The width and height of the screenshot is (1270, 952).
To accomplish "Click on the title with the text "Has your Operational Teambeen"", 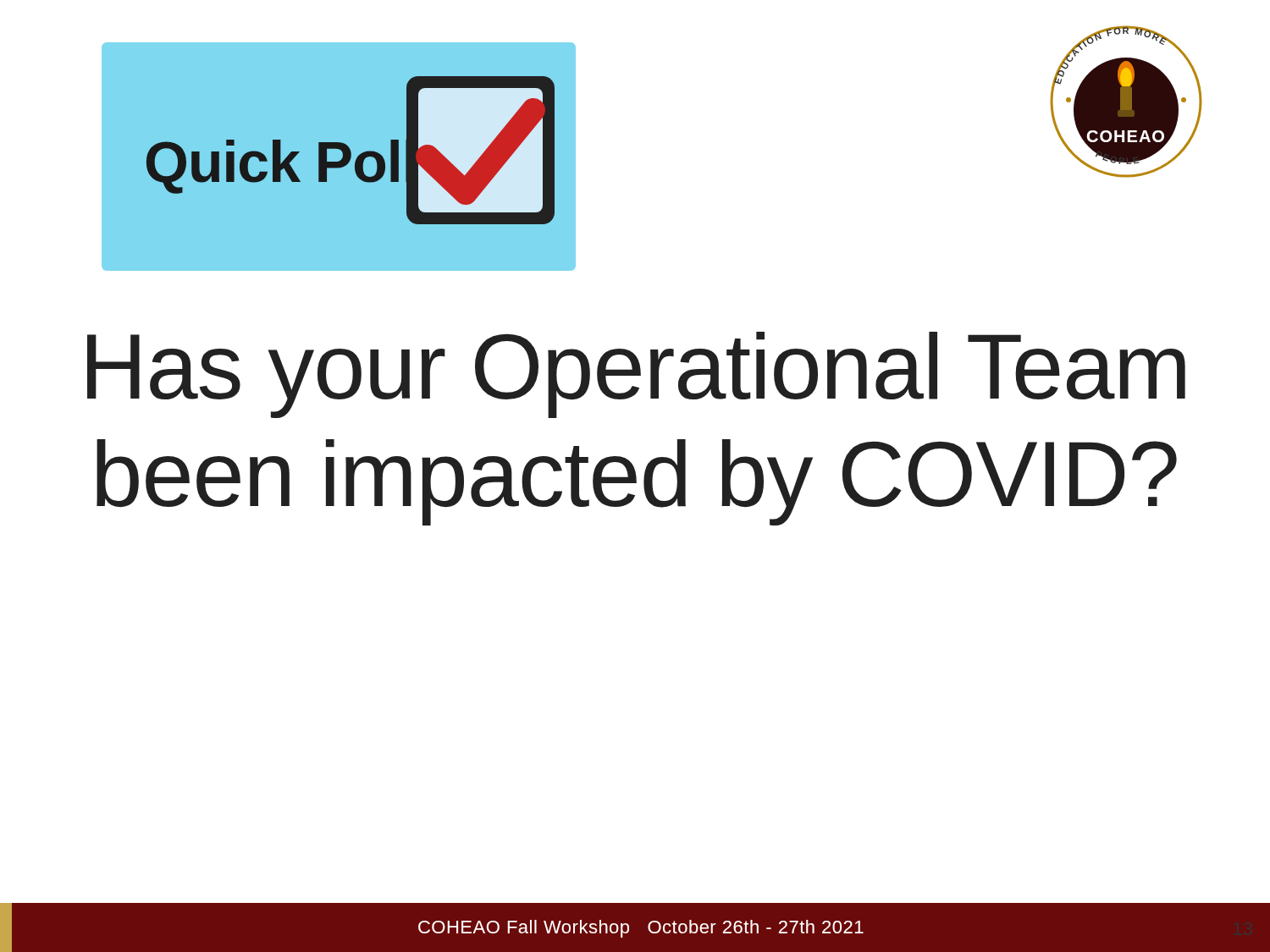I will click(x=635, y=420).
